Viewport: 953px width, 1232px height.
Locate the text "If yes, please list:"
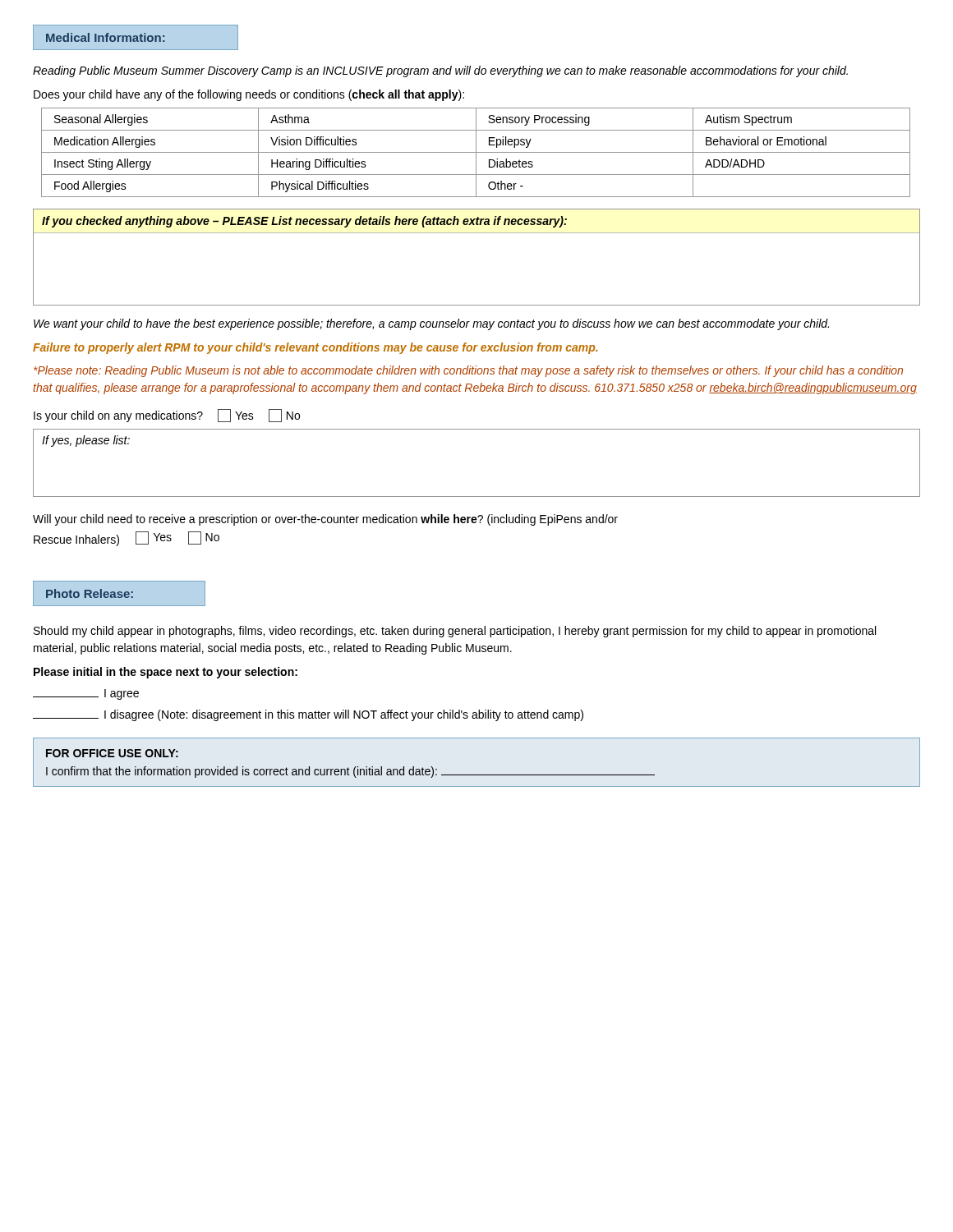point(476,463)
